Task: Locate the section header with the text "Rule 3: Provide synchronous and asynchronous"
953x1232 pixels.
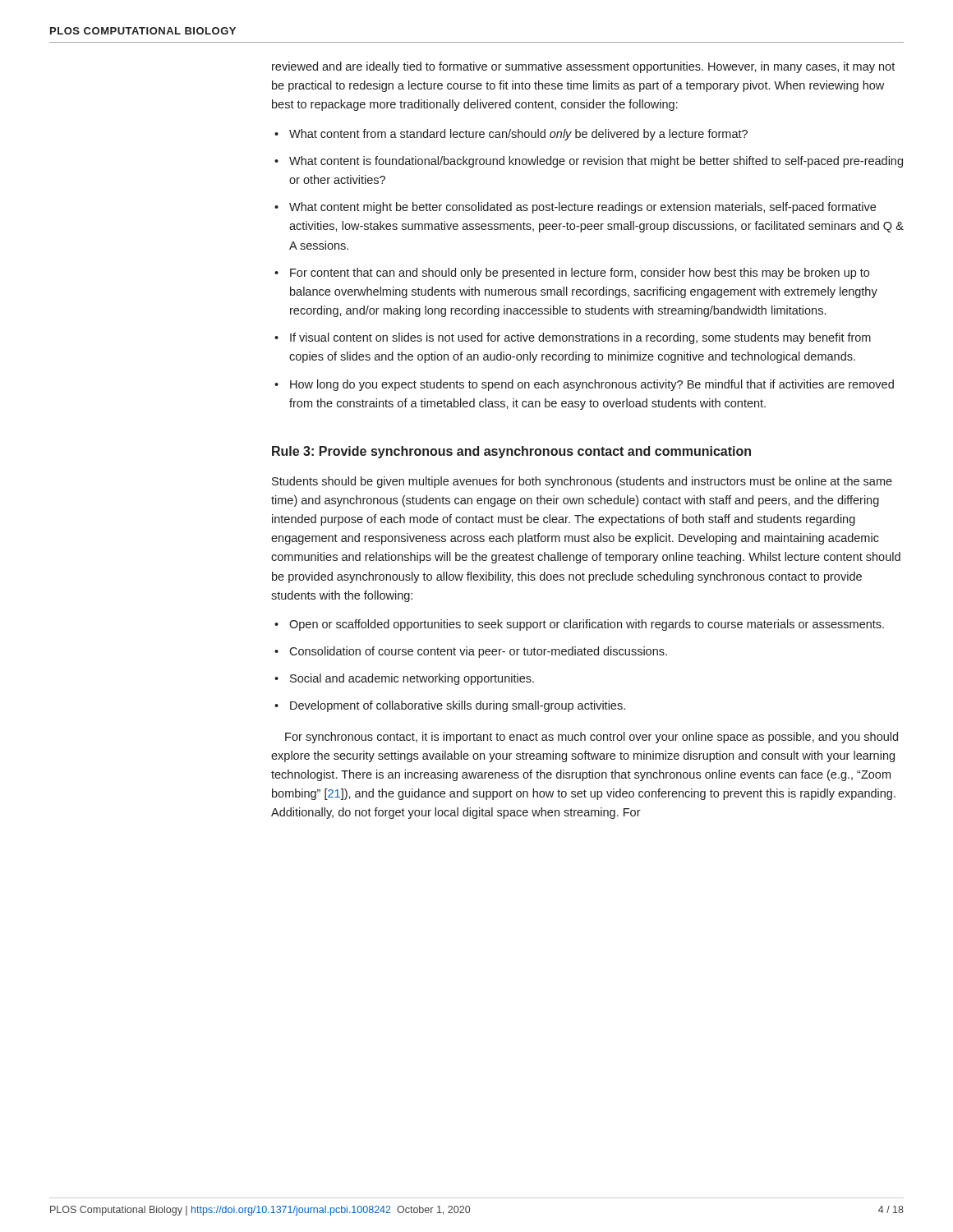Action: pos(511,451)
